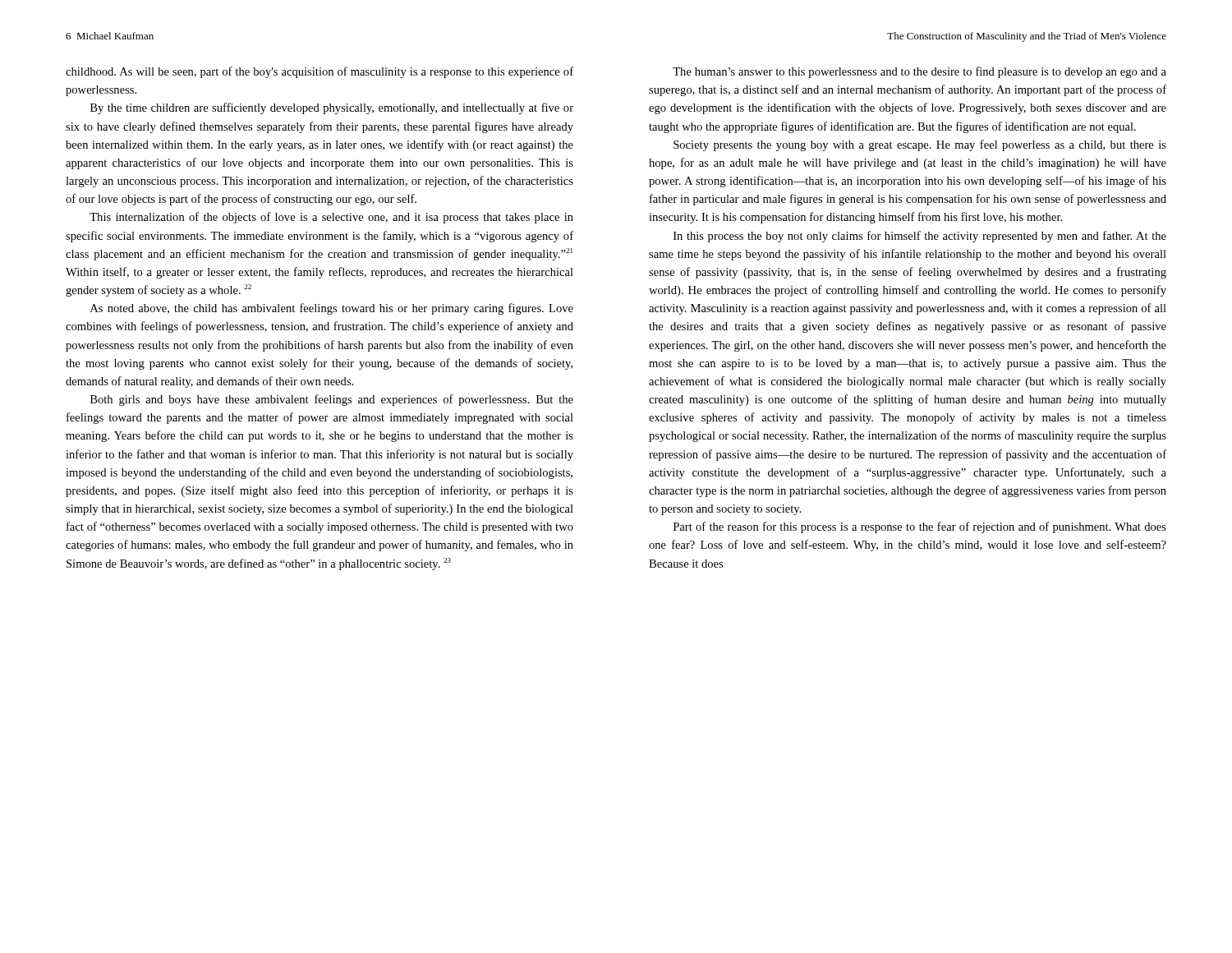The height and width of the screenshot is (953, 1232).
Task: Where is the passage that starts "As noted above, the child"?
Action: coord(319,345)
